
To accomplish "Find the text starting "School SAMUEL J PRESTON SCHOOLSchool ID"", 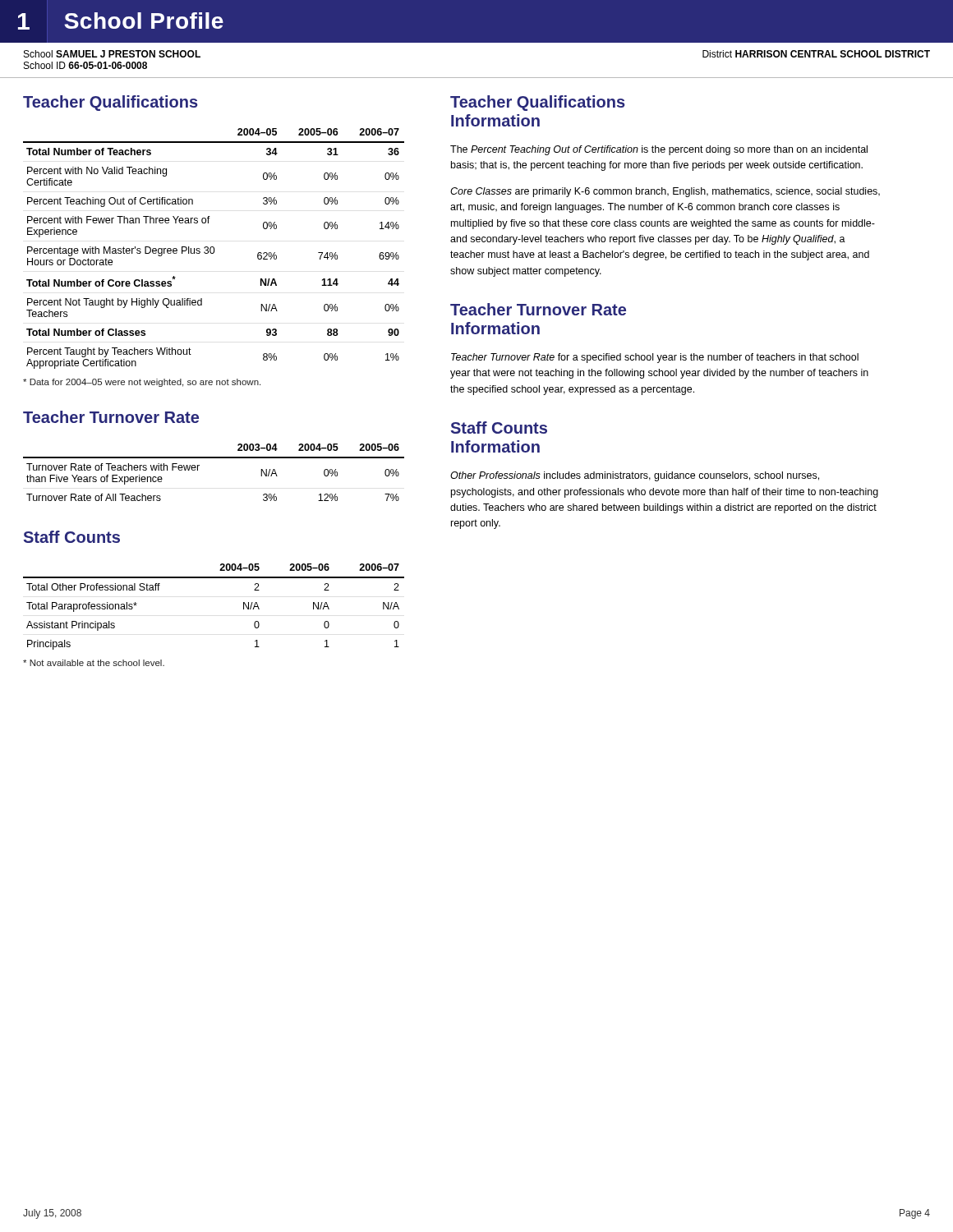I will point(115,54).
